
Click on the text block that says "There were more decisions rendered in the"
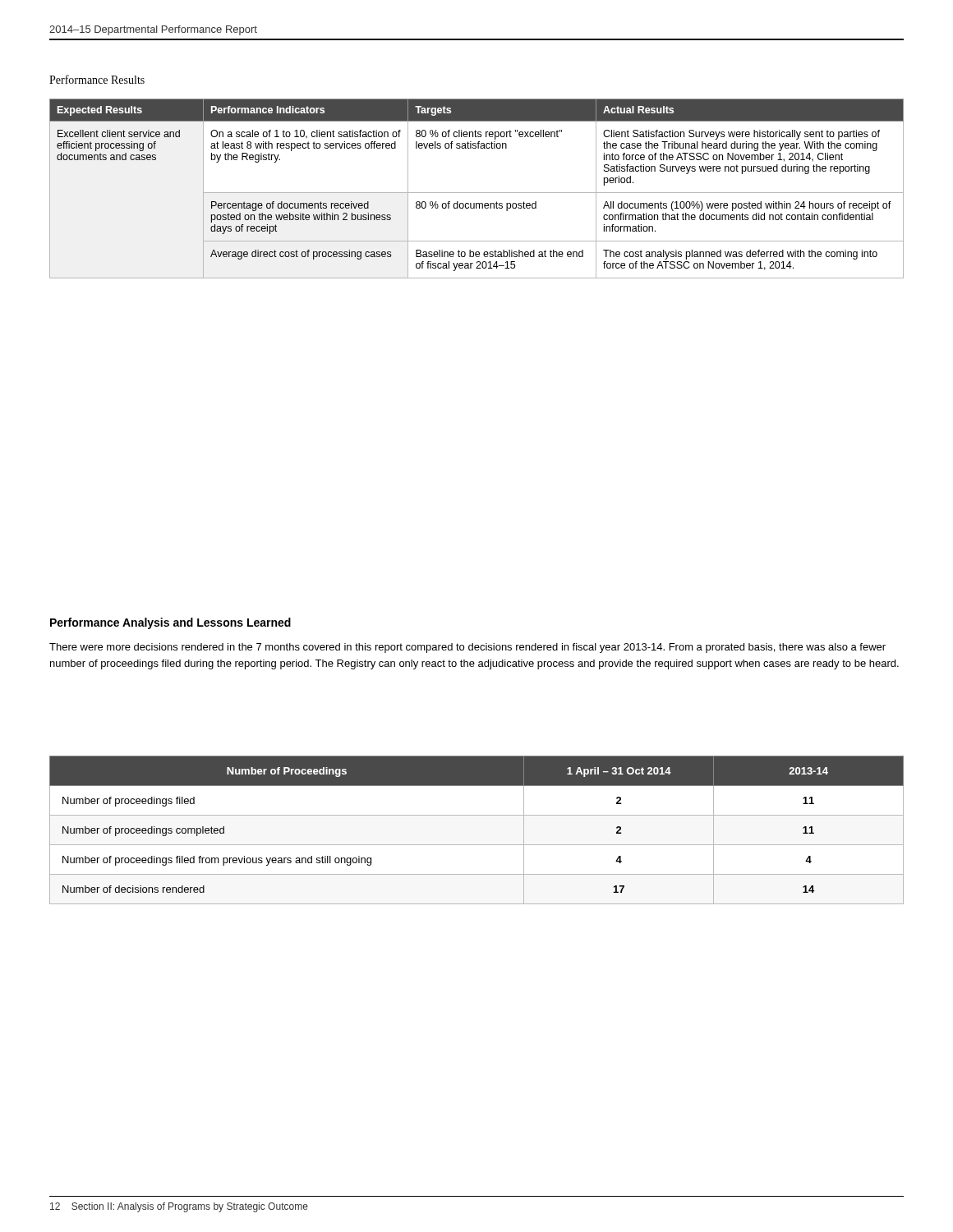point(474,655)
